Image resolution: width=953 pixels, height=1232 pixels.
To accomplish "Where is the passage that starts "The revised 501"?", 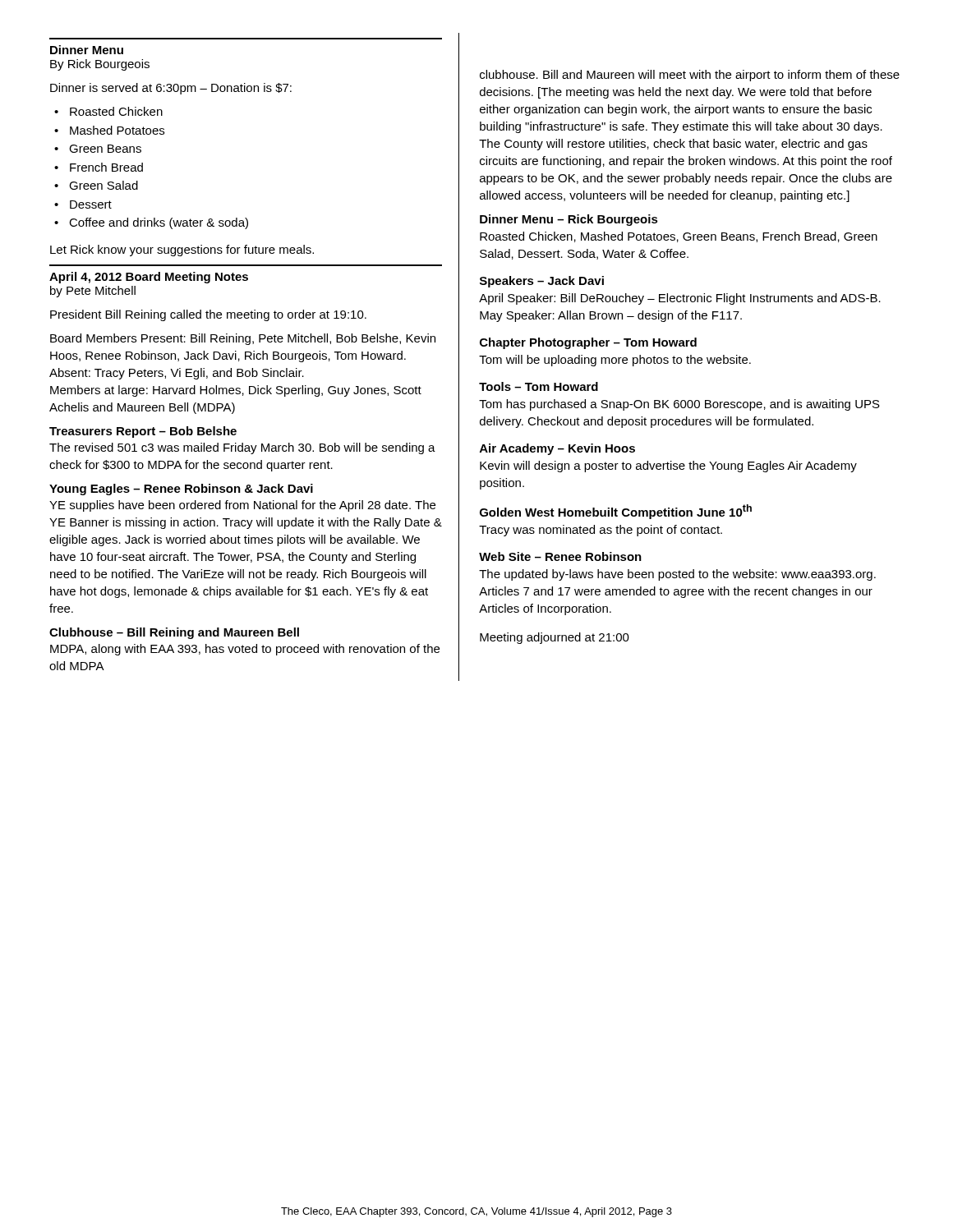I will tap(242, 455).
